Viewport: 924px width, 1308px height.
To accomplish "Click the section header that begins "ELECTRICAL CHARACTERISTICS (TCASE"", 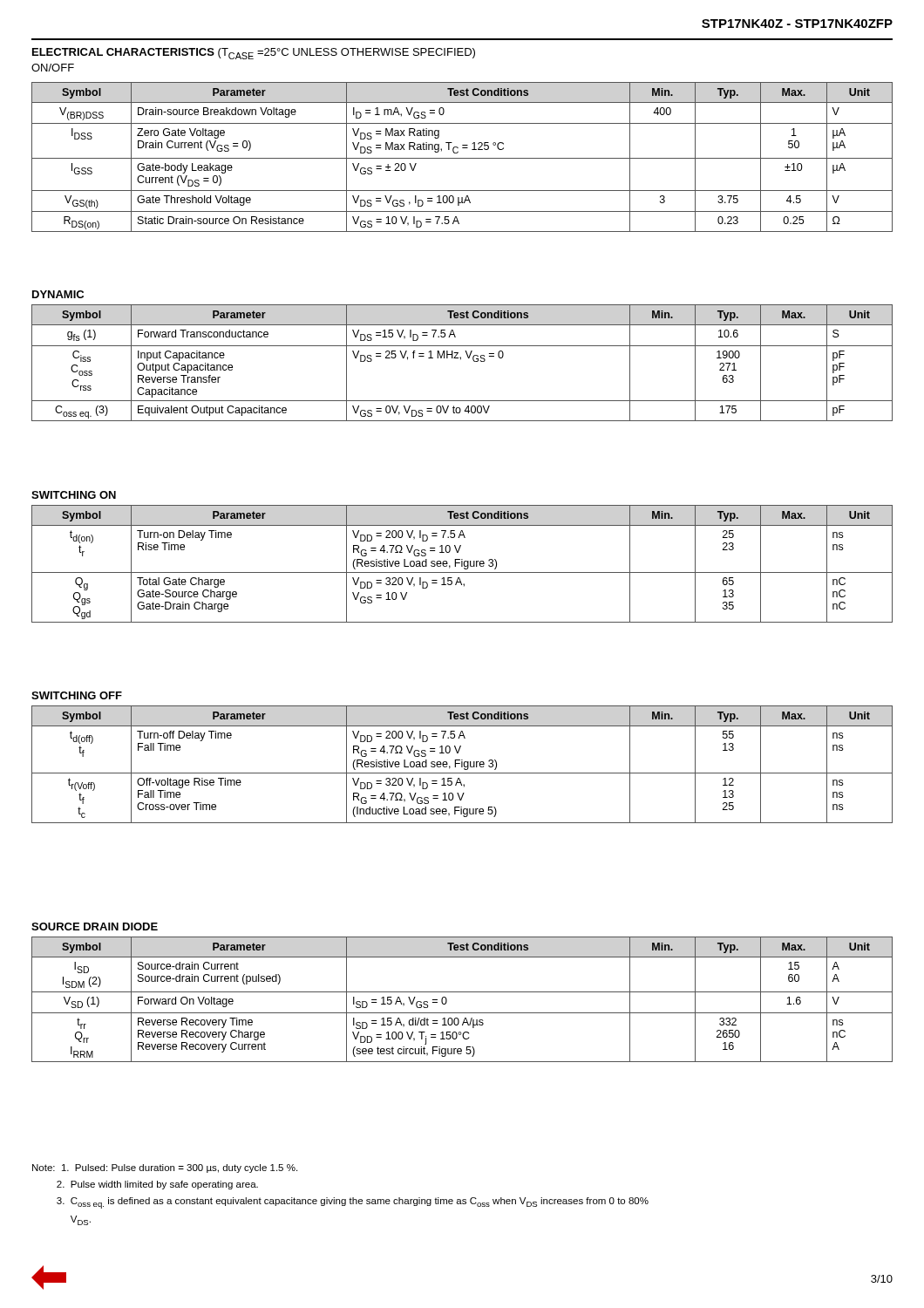I will 254,60.
